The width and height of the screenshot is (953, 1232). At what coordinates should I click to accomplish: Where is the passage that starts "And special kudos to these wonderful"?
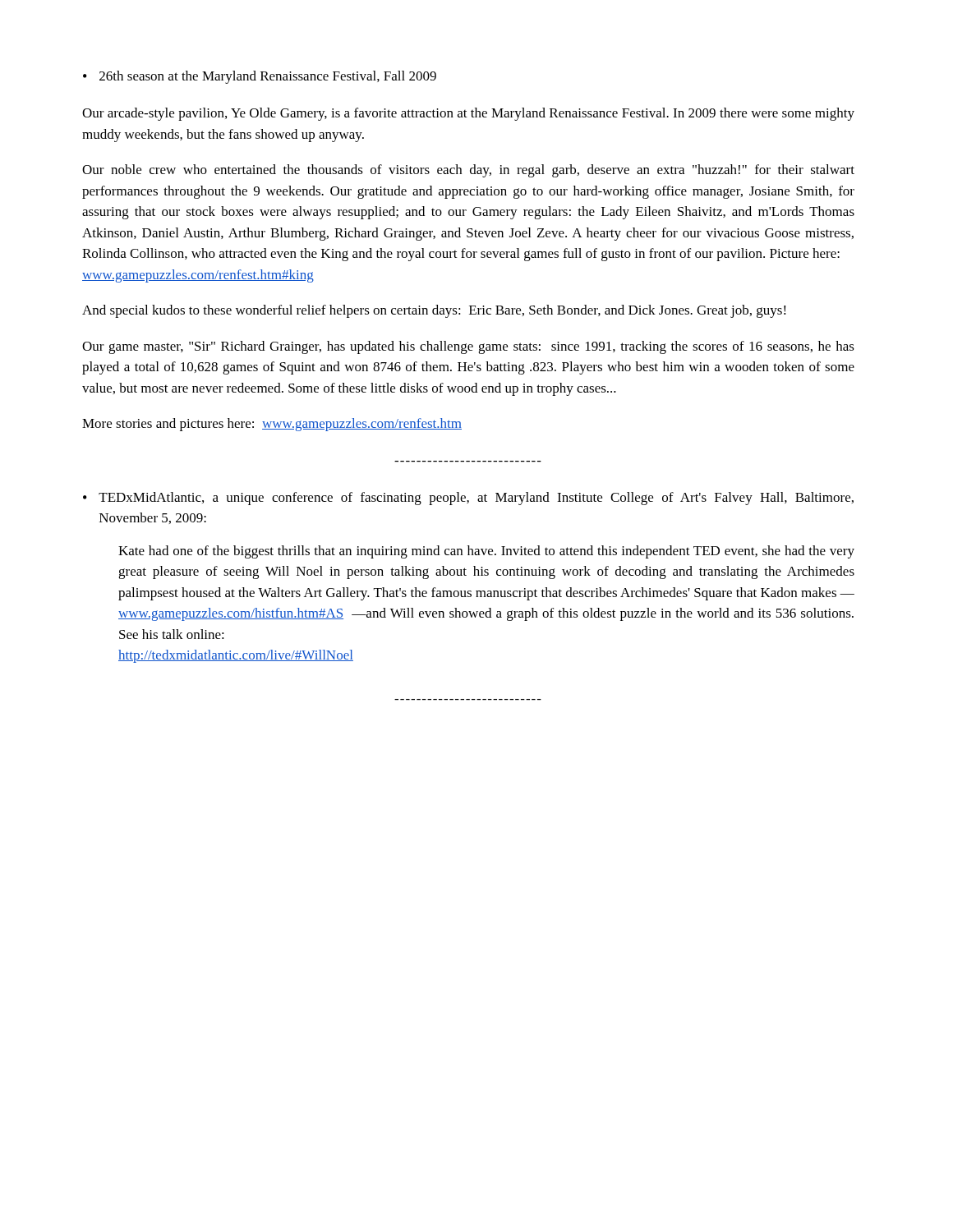[x=435, y=310]
